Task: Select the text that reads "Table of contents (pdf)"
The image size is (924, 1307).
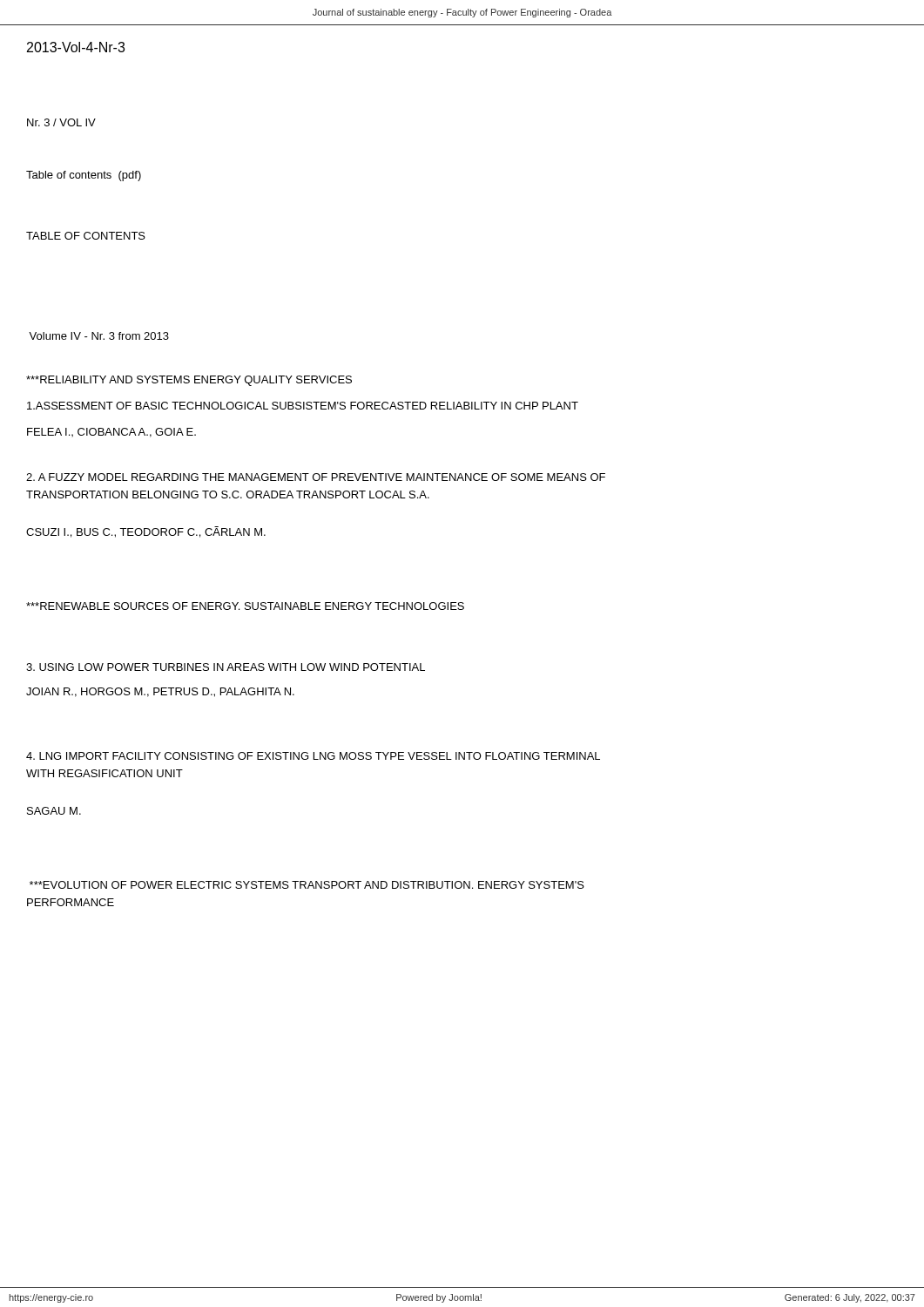Action: pyautogui.click(x=84, y=175)
